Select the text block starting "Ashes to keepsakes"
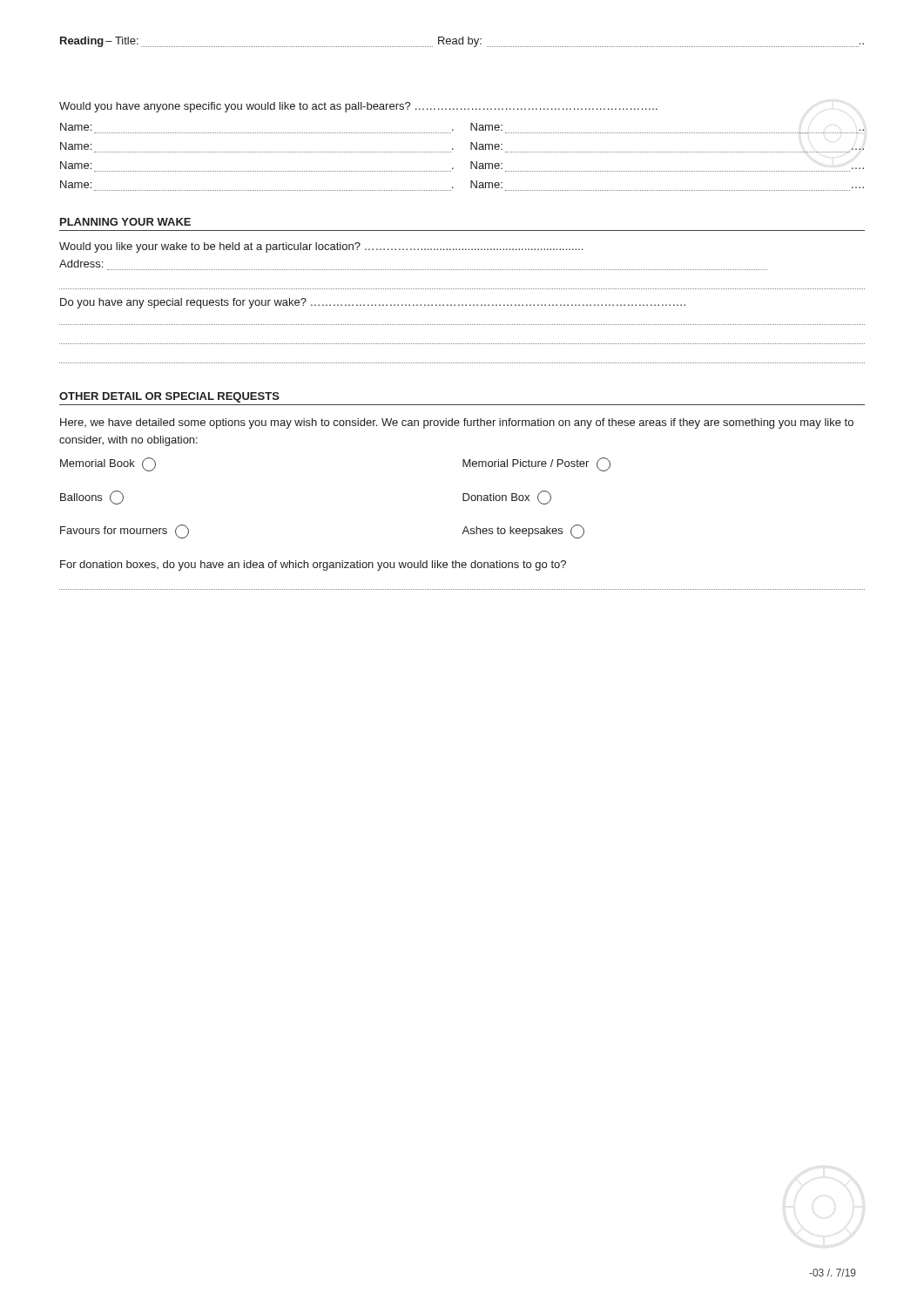Image resolution: width=924 pixels, height=1307 pixels. point(523,531)
